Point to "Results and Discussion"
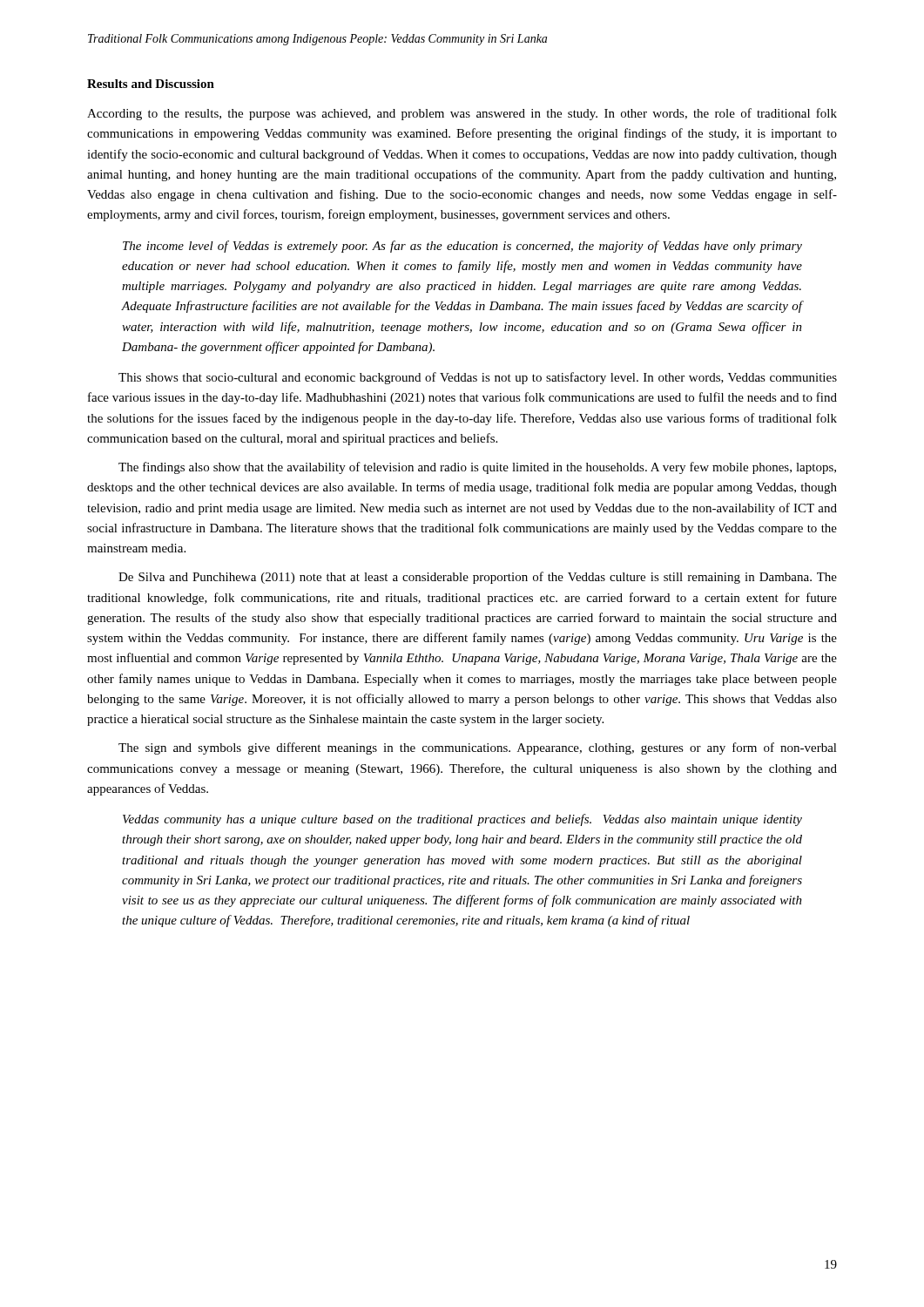 tap(151, 84)
